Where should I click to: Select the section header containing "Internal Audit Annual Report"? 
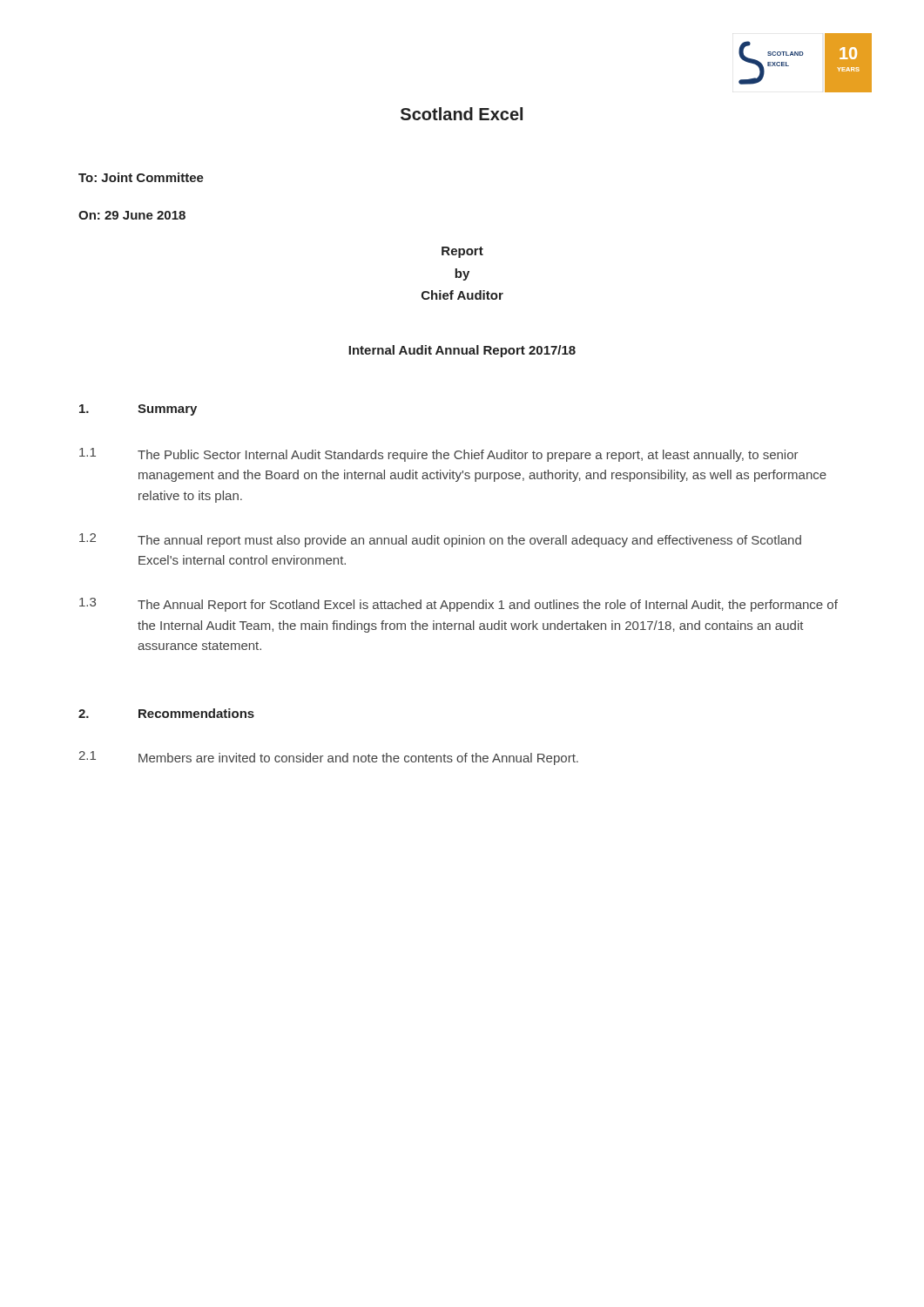(x=462, y=350)
